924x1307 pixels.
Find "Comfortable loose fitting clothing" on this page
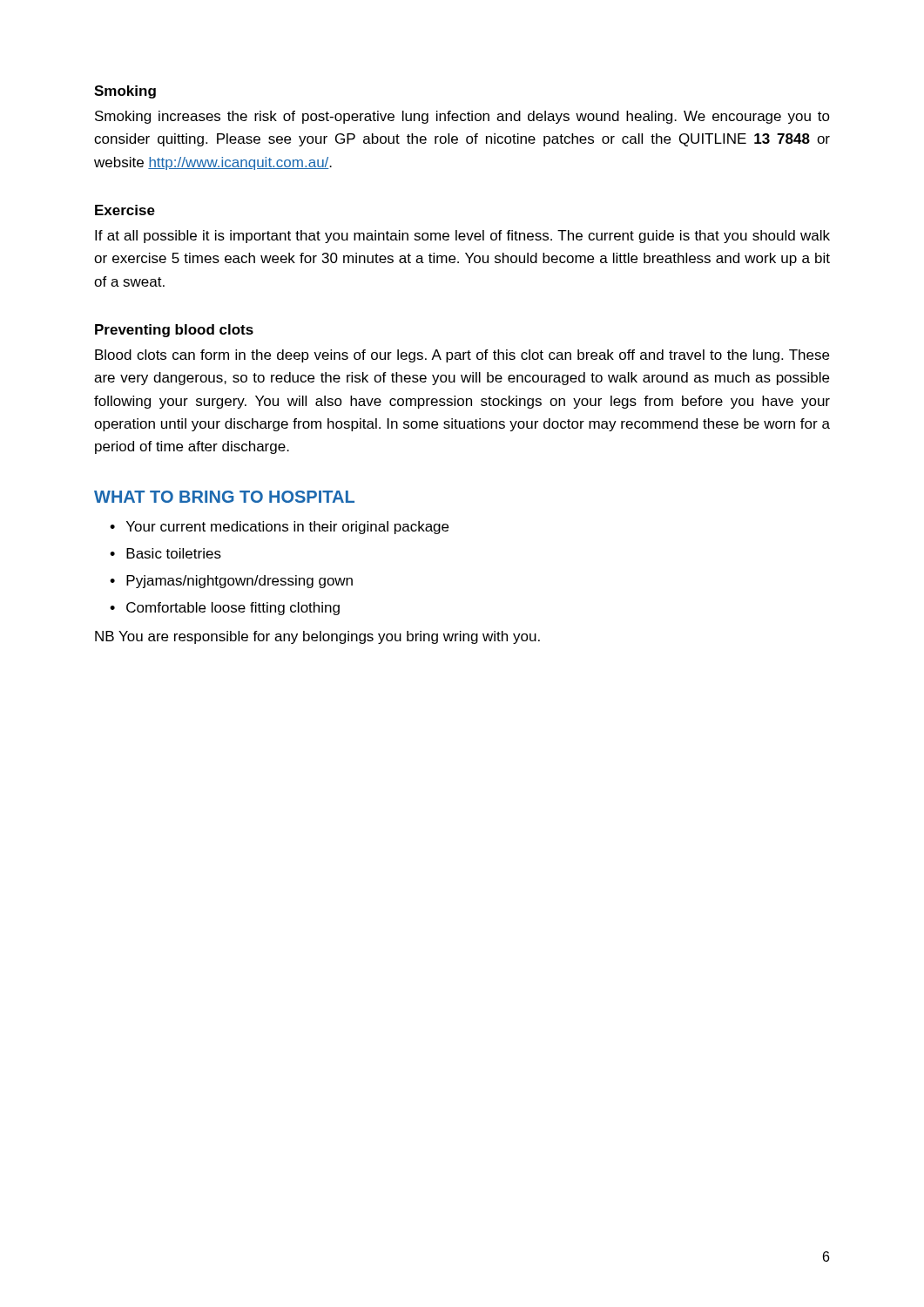pos(233,608)
